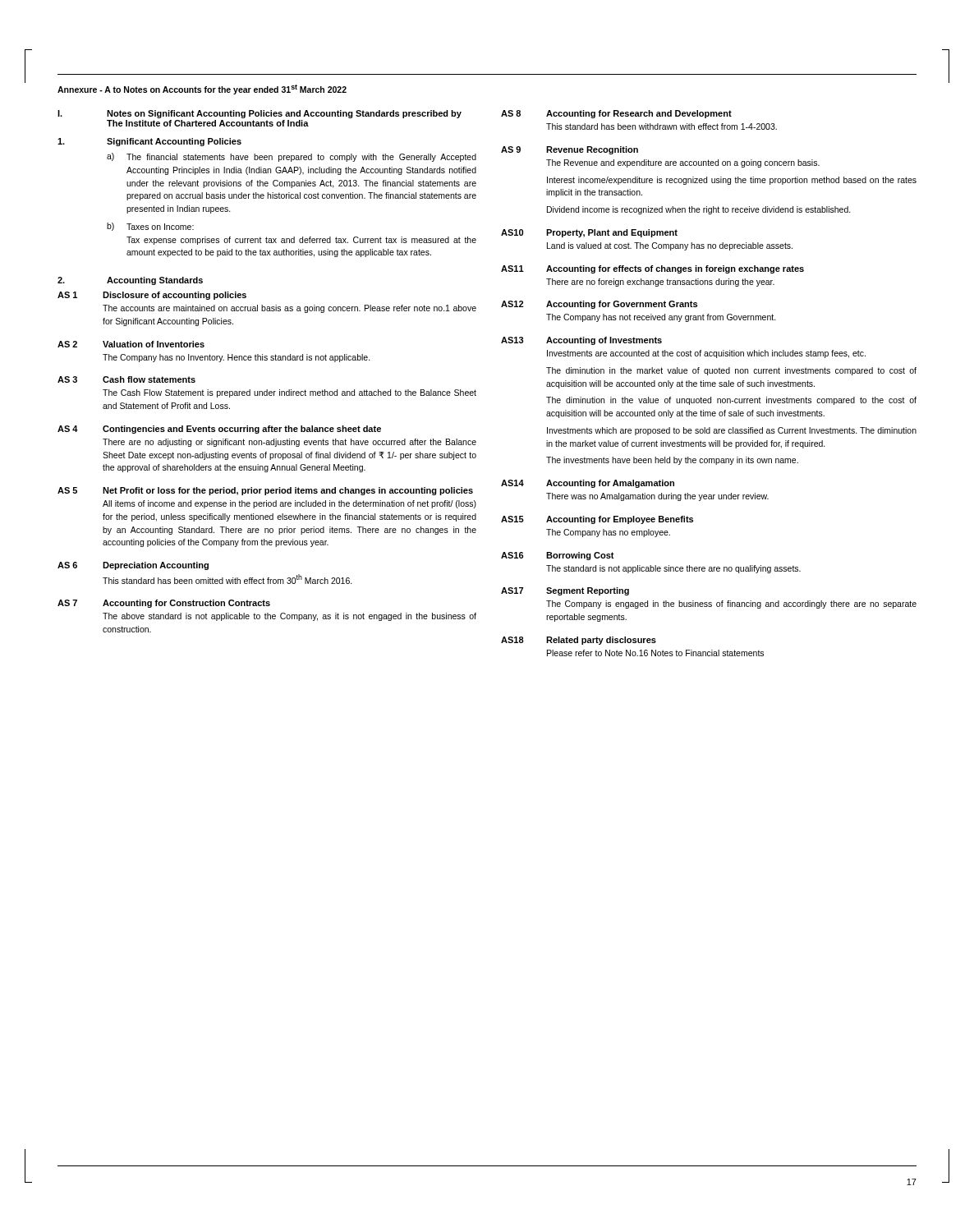Viewport: 974px width, 1232px height.
Task: Find the block on this page that starts "AS 4 Contingencies and Events occurring"
Action: [x=267, y=451]
